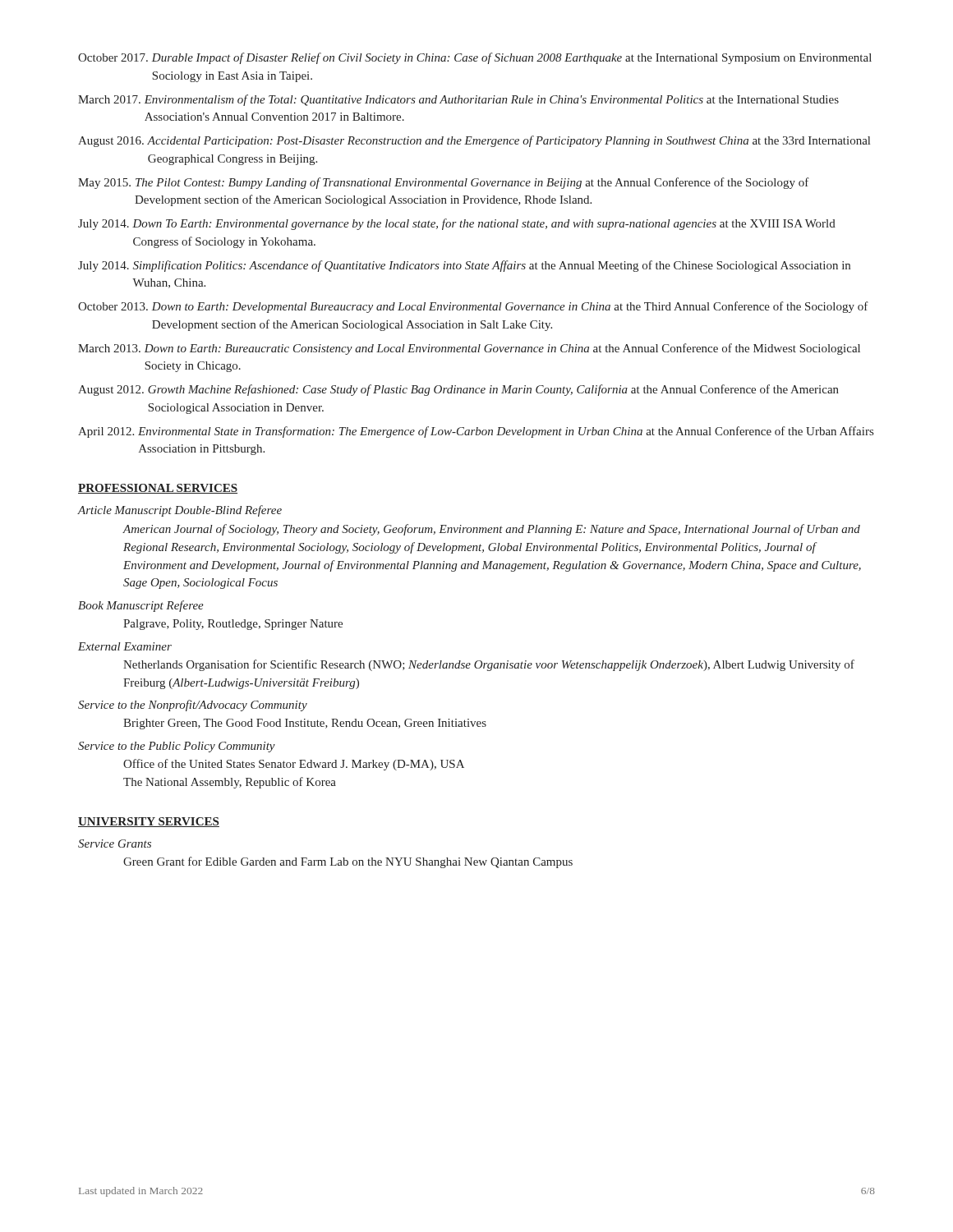Navigate to the passage starting "PROFESSIONAL SERVICES"
This screenshot has height=1232, width=953.
tap(158, 488)
